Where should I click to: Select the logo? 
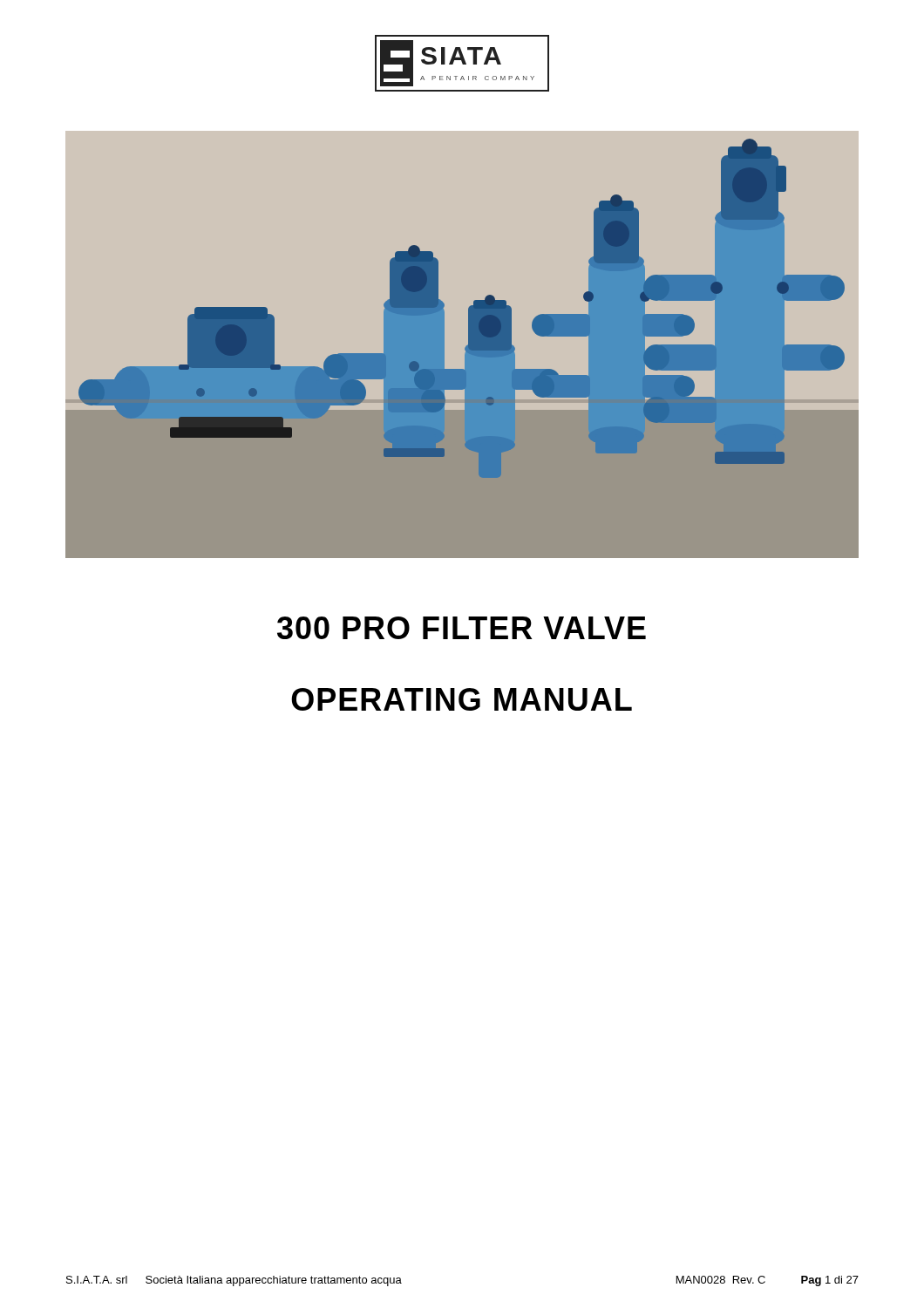[462, 65]
